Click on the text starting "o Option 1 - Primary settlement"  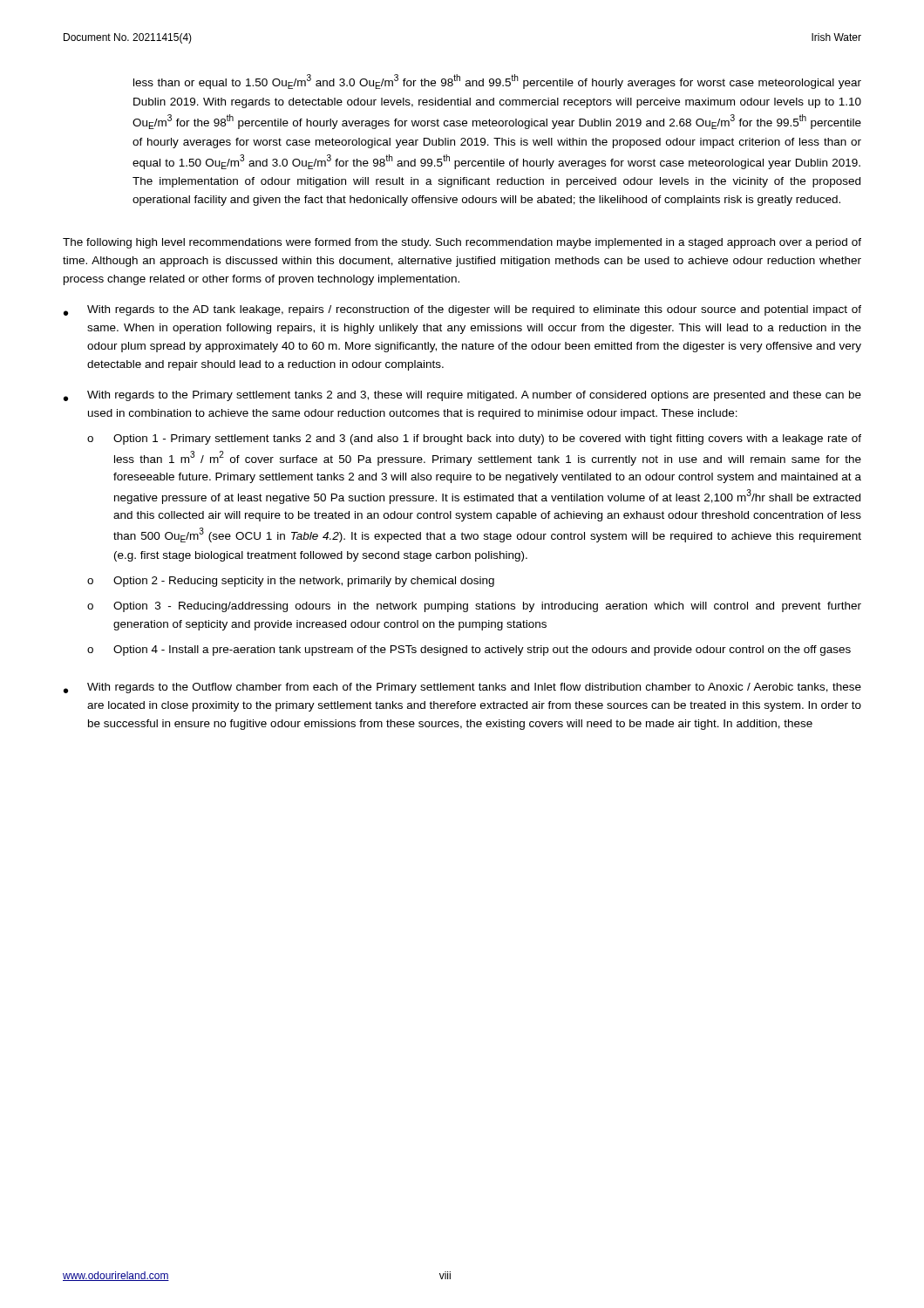(x=474, y=497)
